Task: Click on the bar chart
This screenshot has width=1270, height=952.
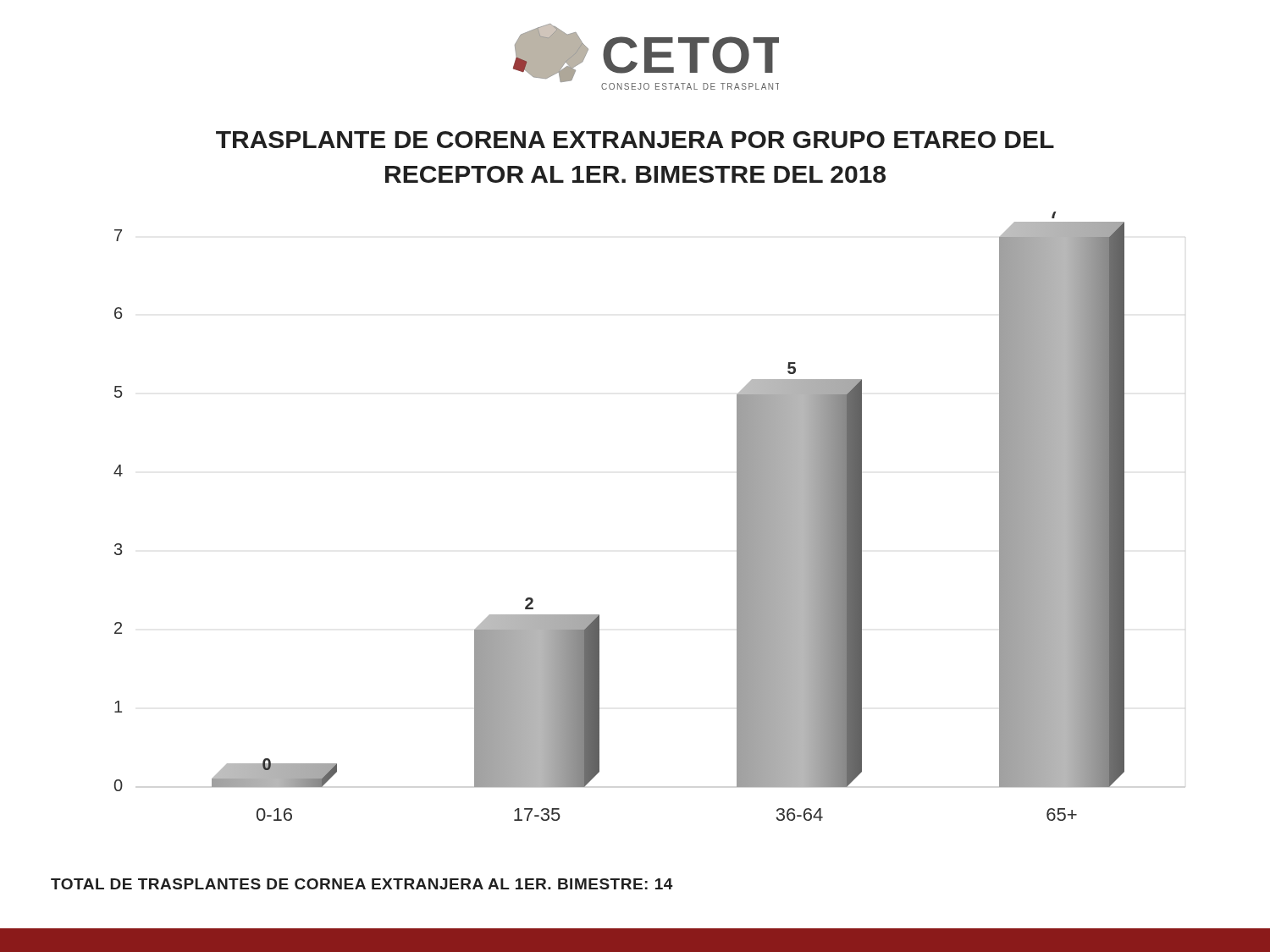Action: tap(635, 542)
